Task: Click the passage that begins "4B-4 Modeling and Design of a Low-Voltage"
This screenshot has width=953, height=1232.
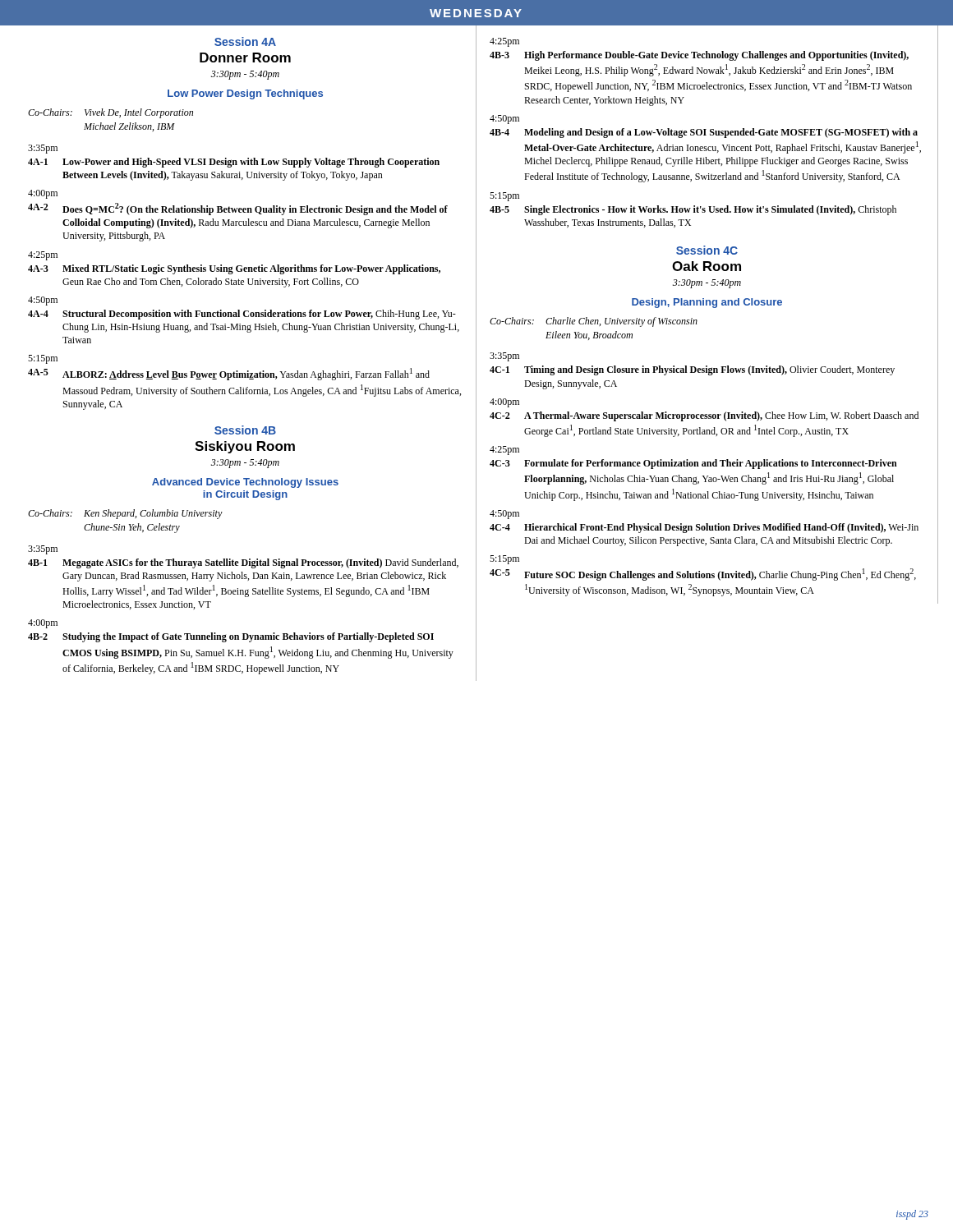Action: (x=707, y=154)
